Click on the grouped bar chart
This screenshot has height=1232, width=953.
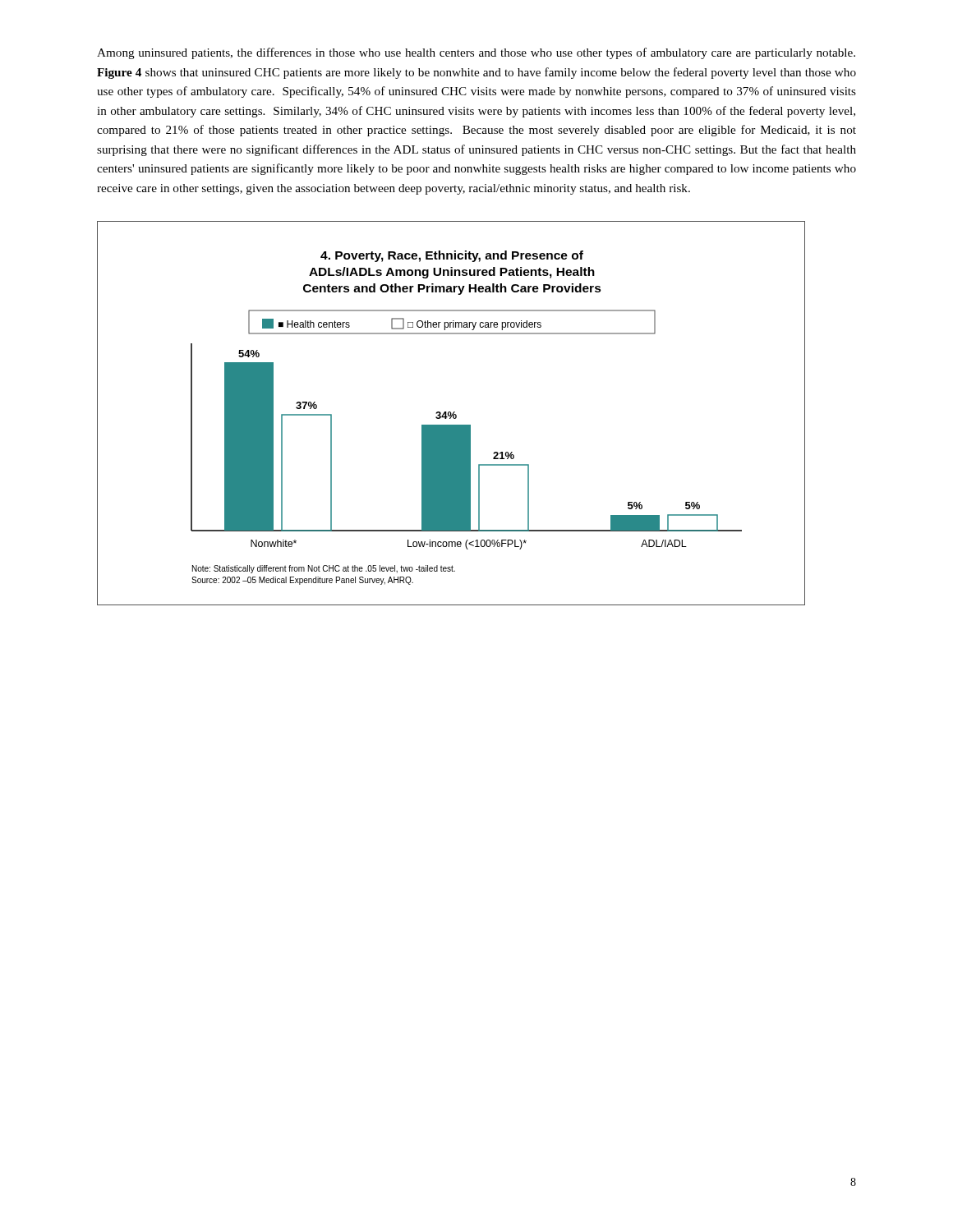pyautogui.click(x=451, y=413)
